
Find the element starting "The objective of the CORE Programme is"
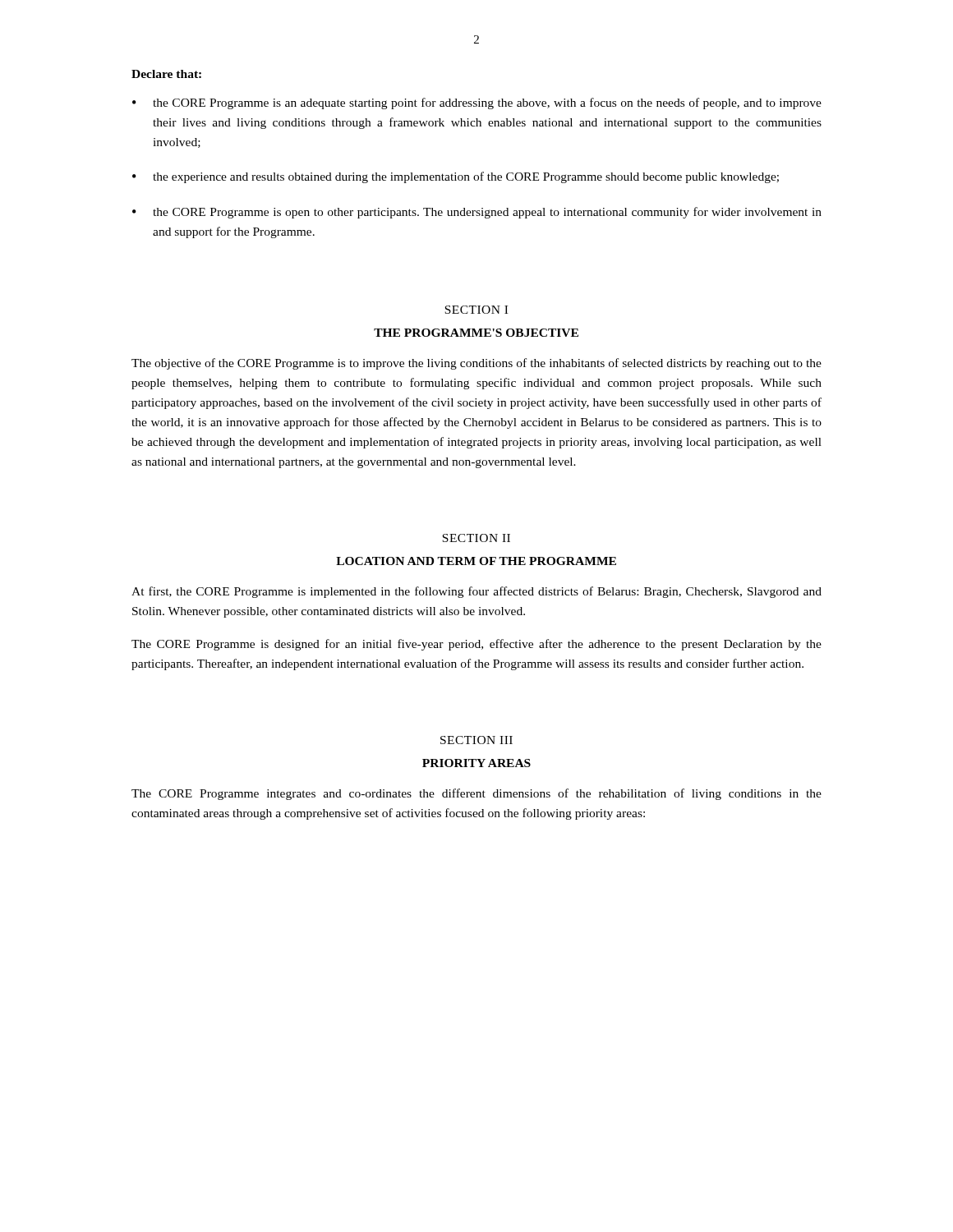(476, 412)
